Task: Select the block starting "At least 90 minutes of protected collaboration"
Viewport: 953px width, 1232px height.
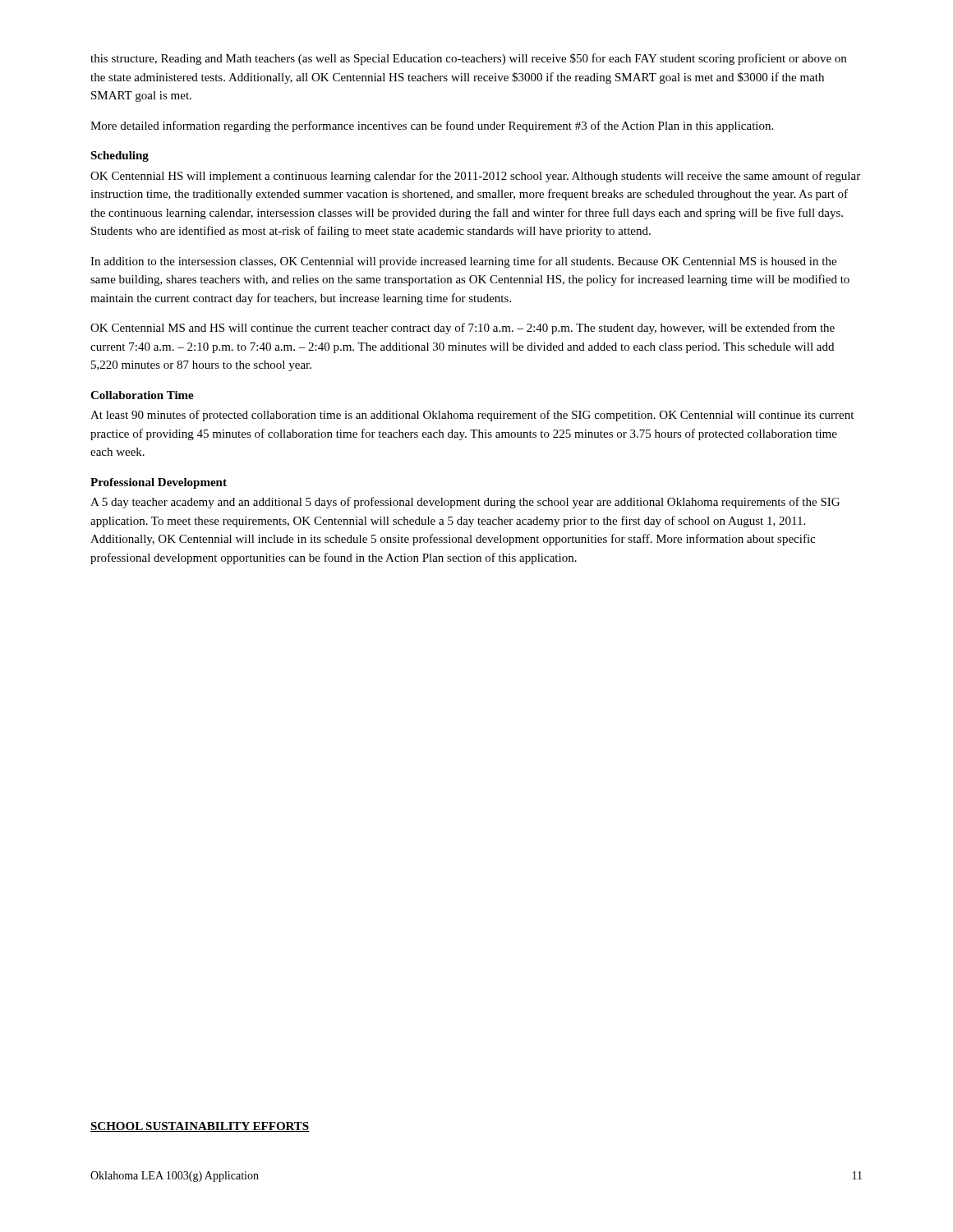Action: [476, 433]
